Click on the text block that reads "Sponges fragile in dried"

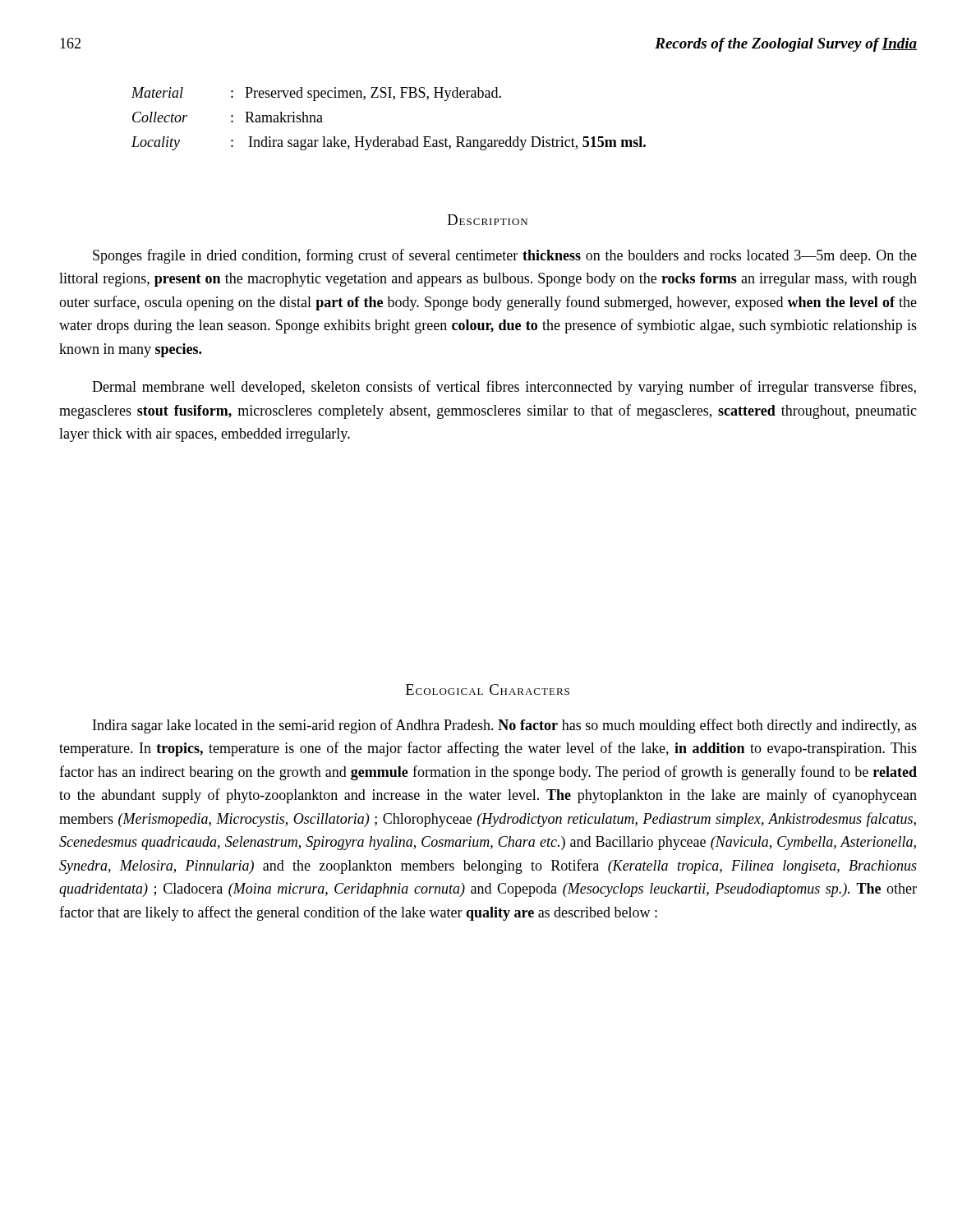pos(488,302)
